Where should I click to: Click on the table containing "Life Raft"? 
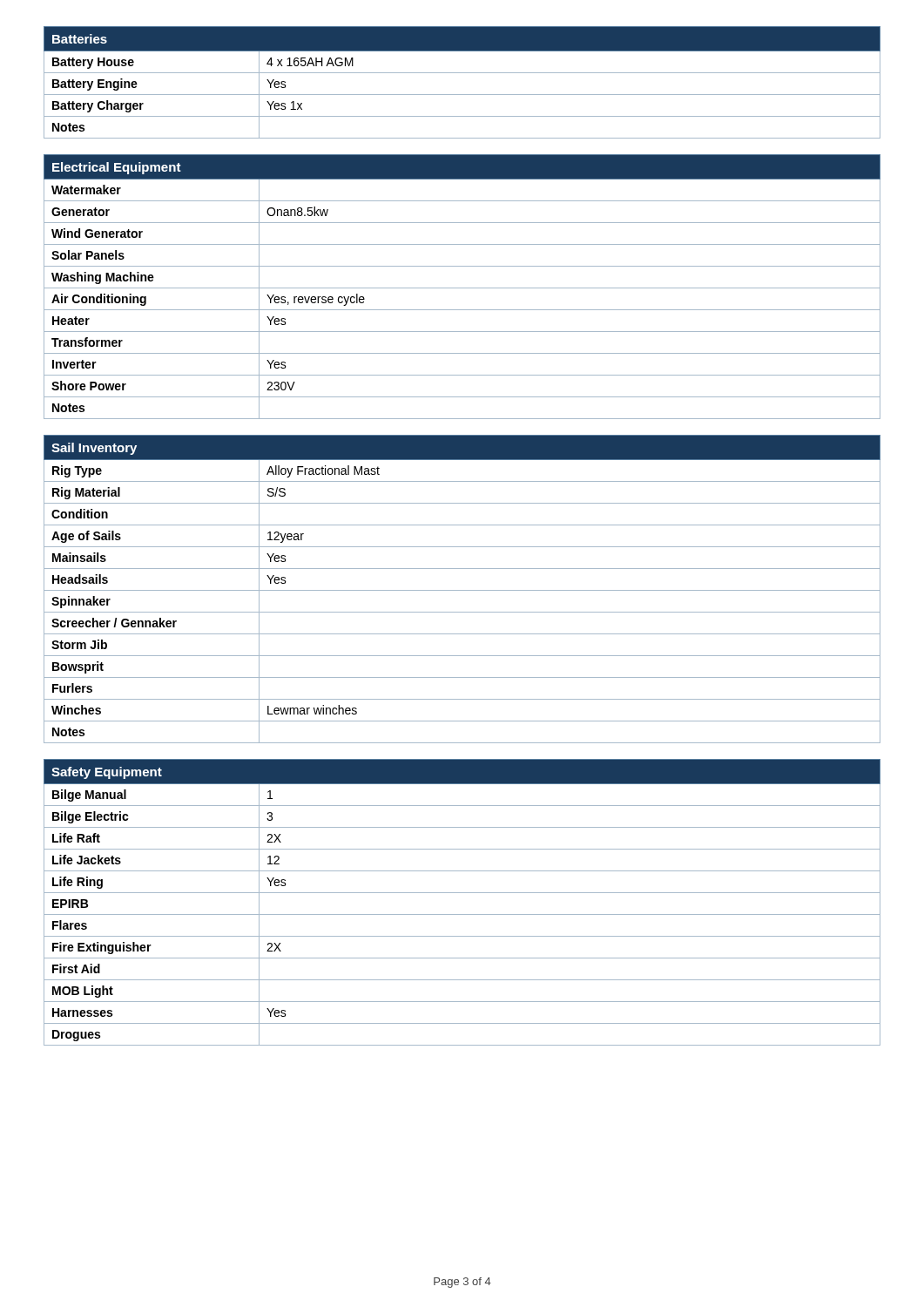click(462, 902)
